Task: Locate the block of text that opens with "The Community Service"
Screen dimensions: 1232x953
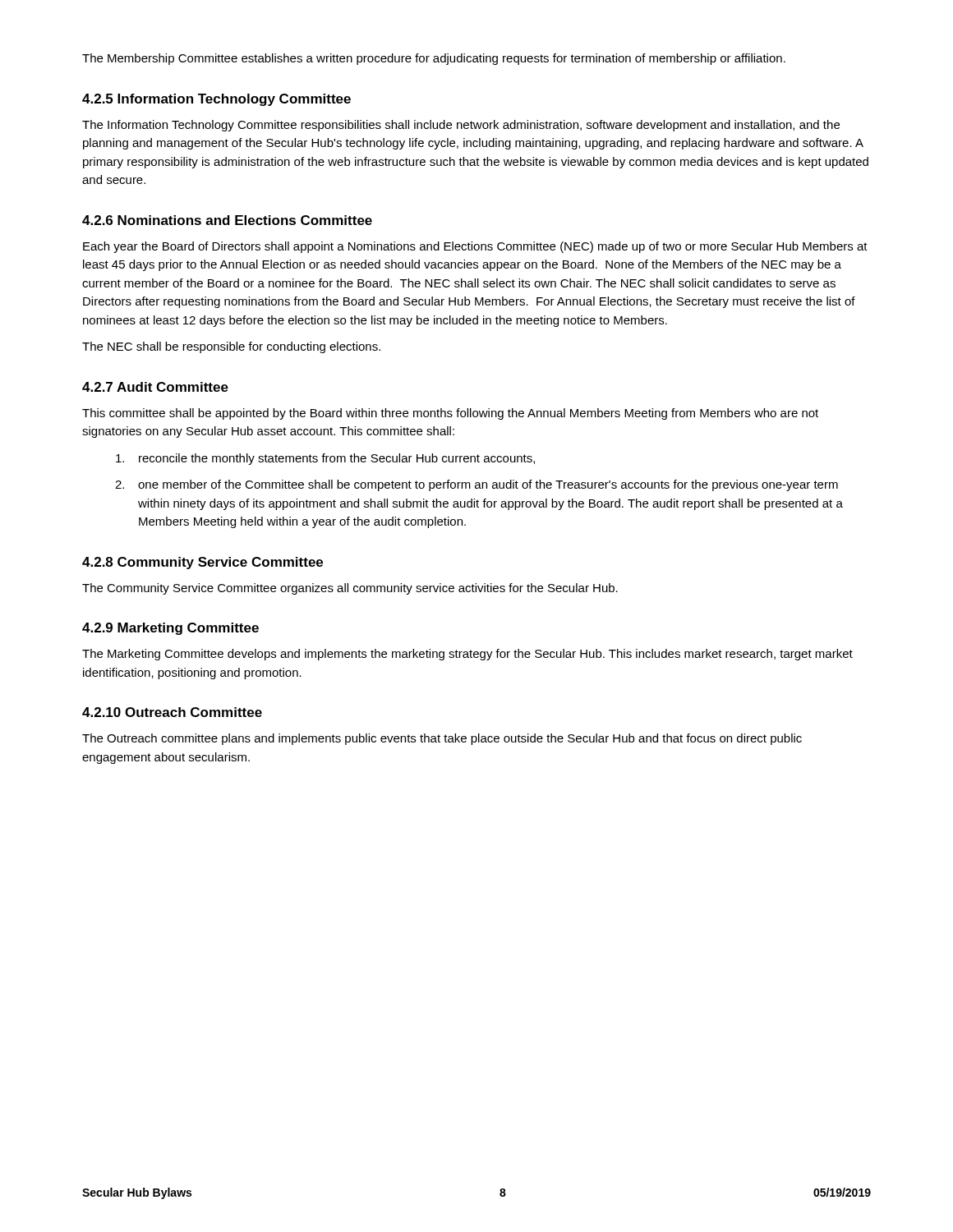Action: (x=350, y=587)
